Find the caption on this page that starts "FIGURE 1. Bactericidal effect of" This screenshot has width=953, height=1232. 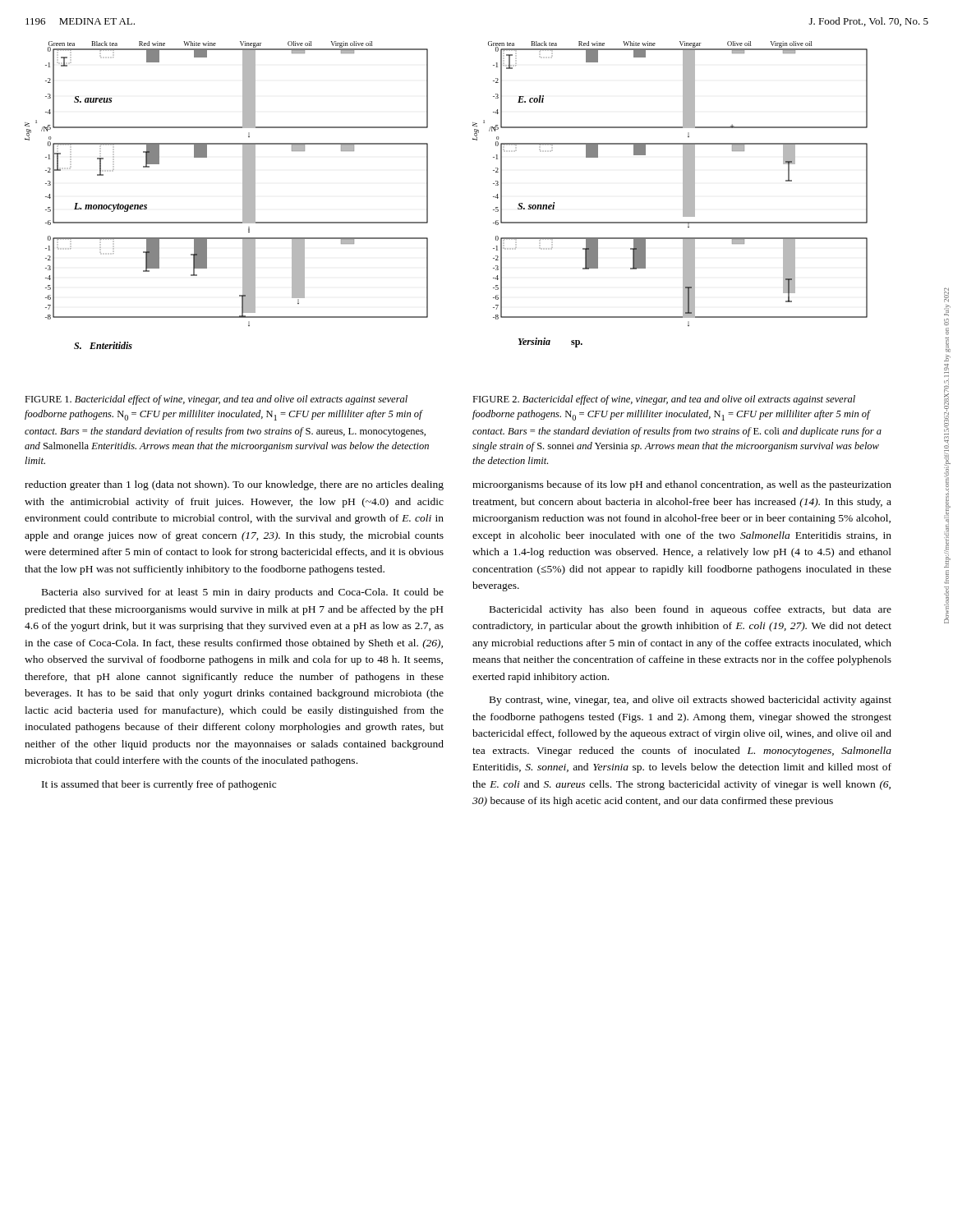[x=227, y=430]
